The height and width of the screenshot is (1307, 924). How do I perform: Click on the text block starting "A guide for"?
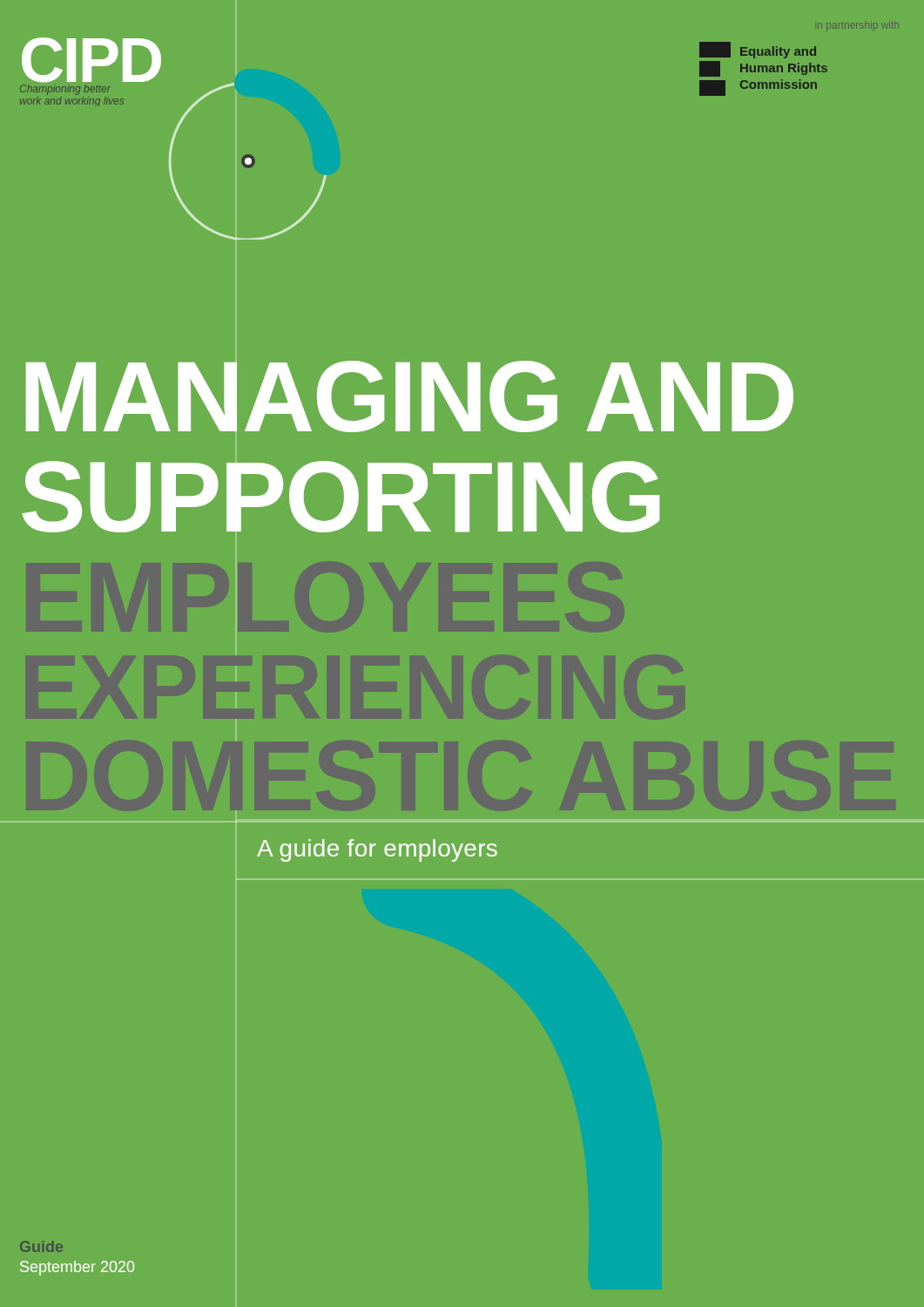tap(378, 848)
